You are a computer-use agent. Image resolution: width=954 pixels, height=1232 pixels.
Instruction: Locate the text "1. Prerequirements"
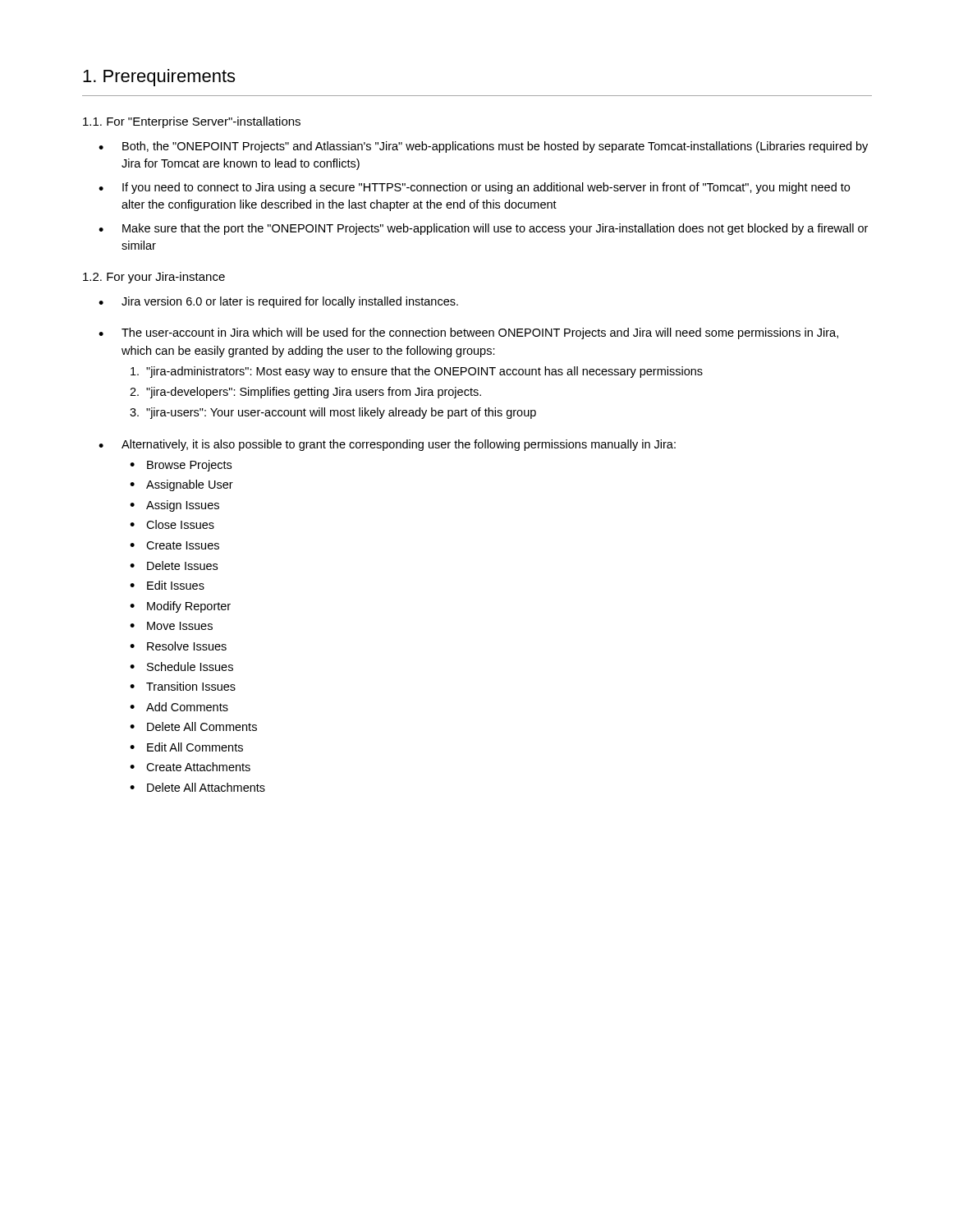click(159, 76)
